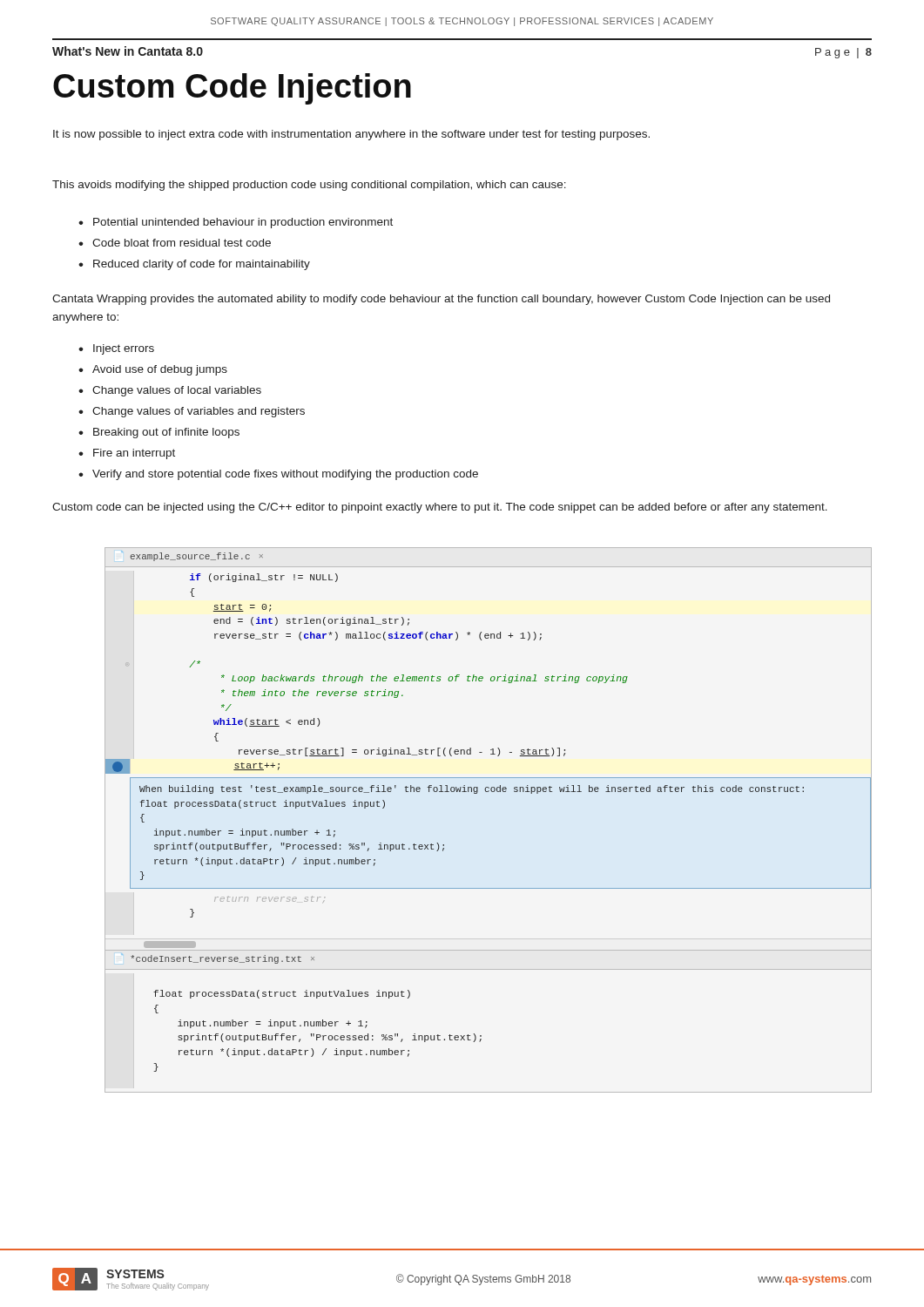Locate the region starting "• Change values of local"
Screen dimensions: 1307x924
click(170, 391)
